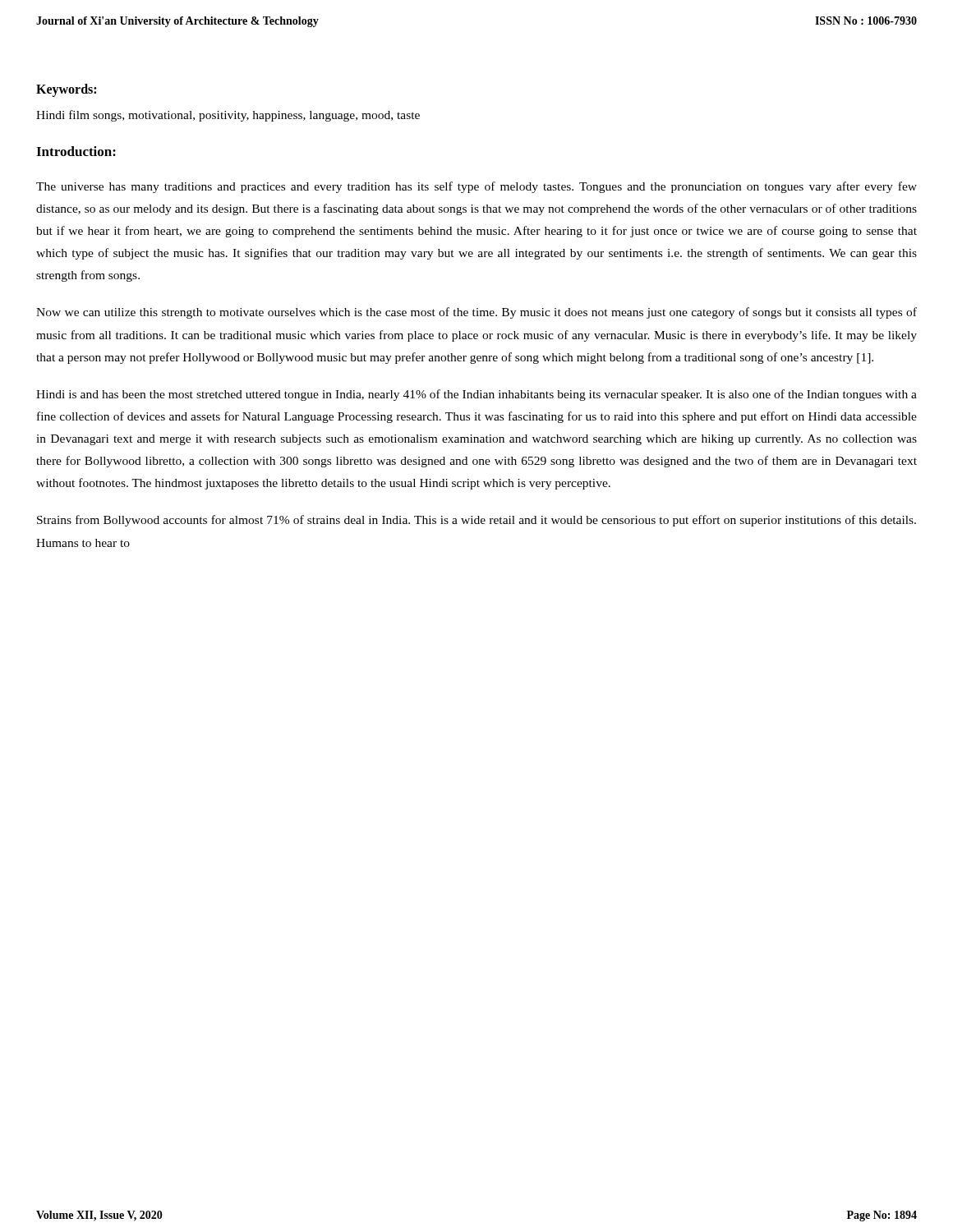Find the text starting "The universe has many traditions"
953x1232 pixels.
click(476, 230)
